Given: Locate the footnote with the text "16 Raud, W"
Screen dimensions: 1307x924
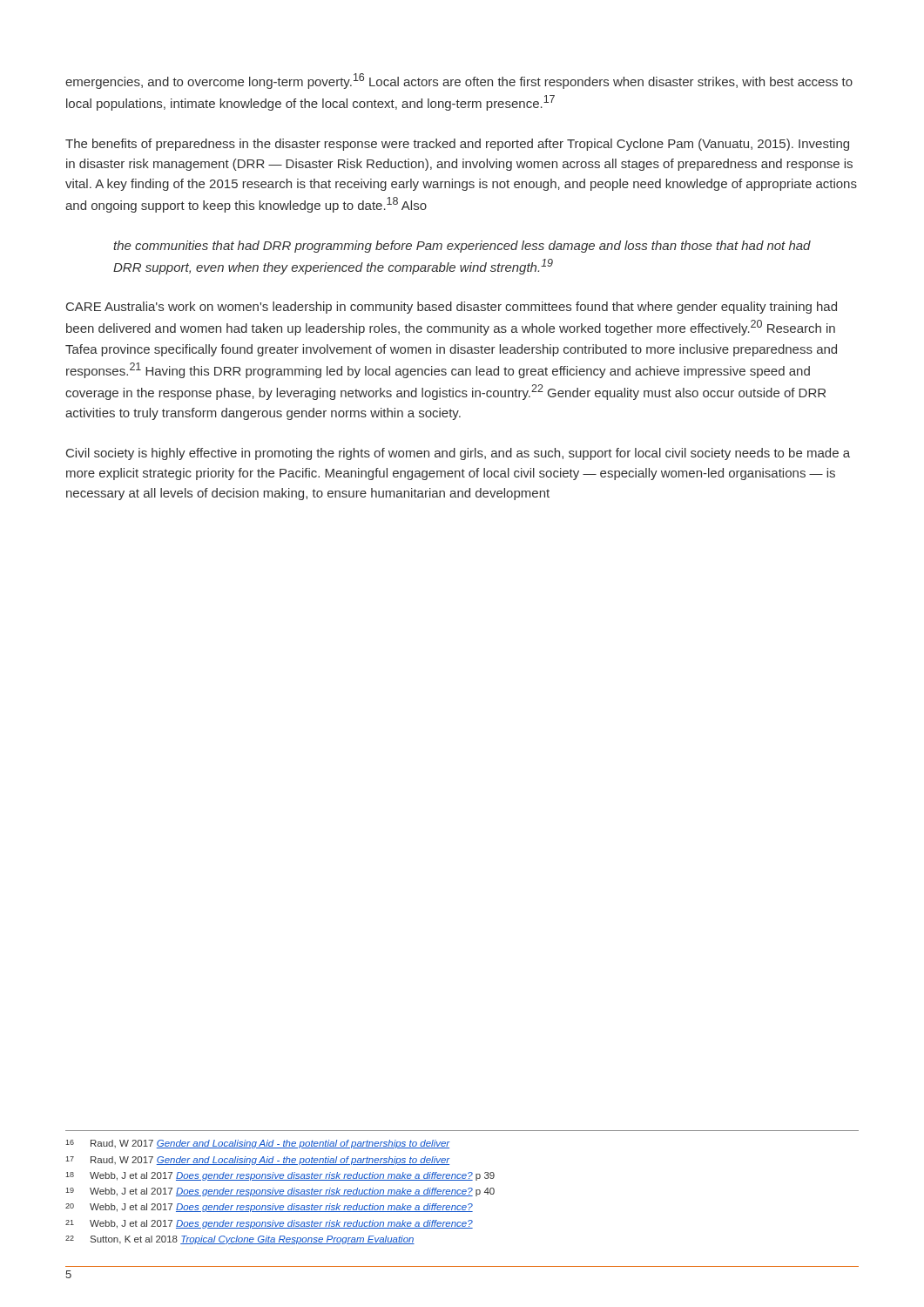Looking at the screenshot, I should click(257, 1143).
